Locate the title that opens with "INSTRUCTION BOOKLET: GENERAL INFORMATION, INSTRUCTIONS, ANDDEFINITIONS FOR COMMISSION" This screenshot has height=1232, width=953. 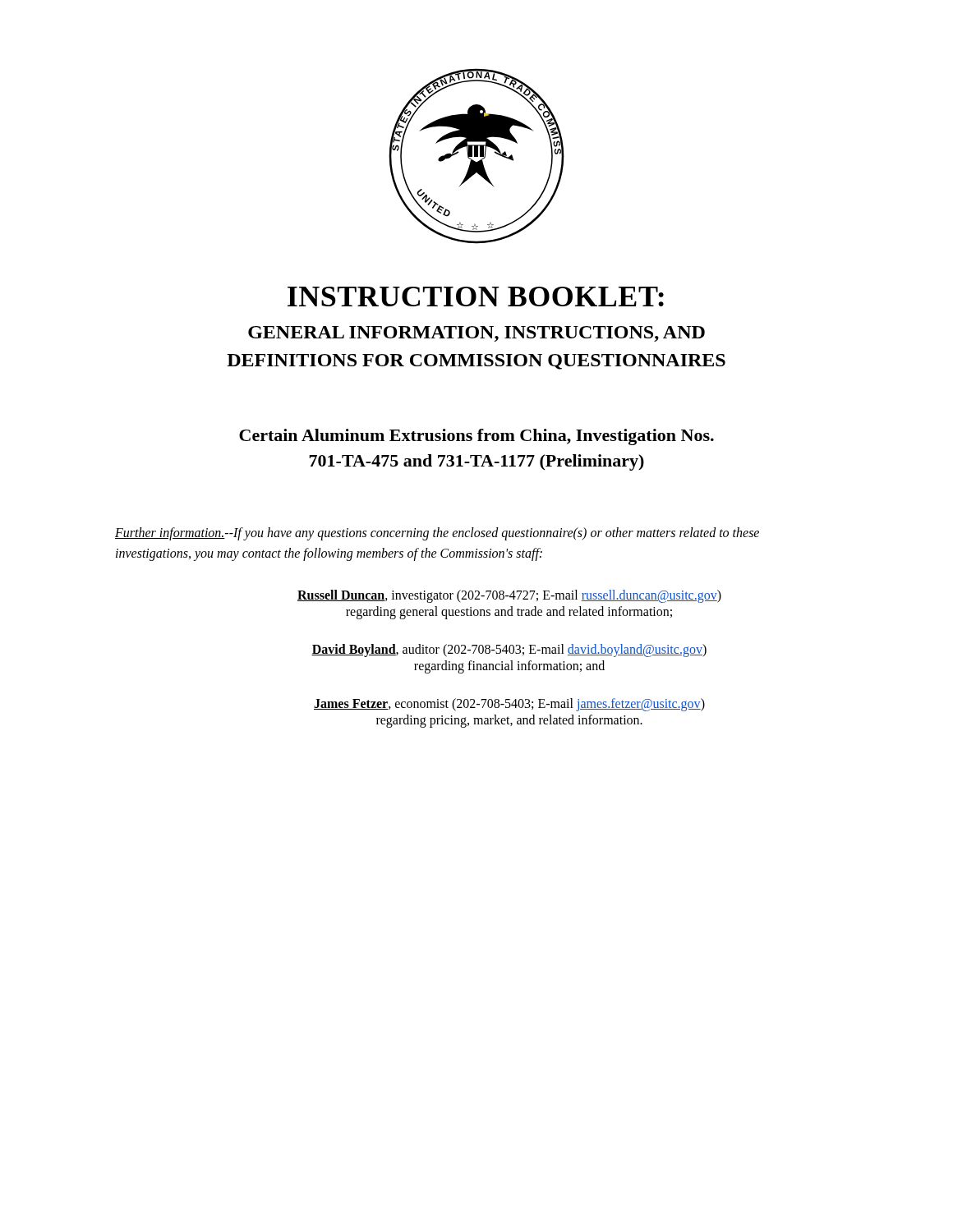point(476,327)
